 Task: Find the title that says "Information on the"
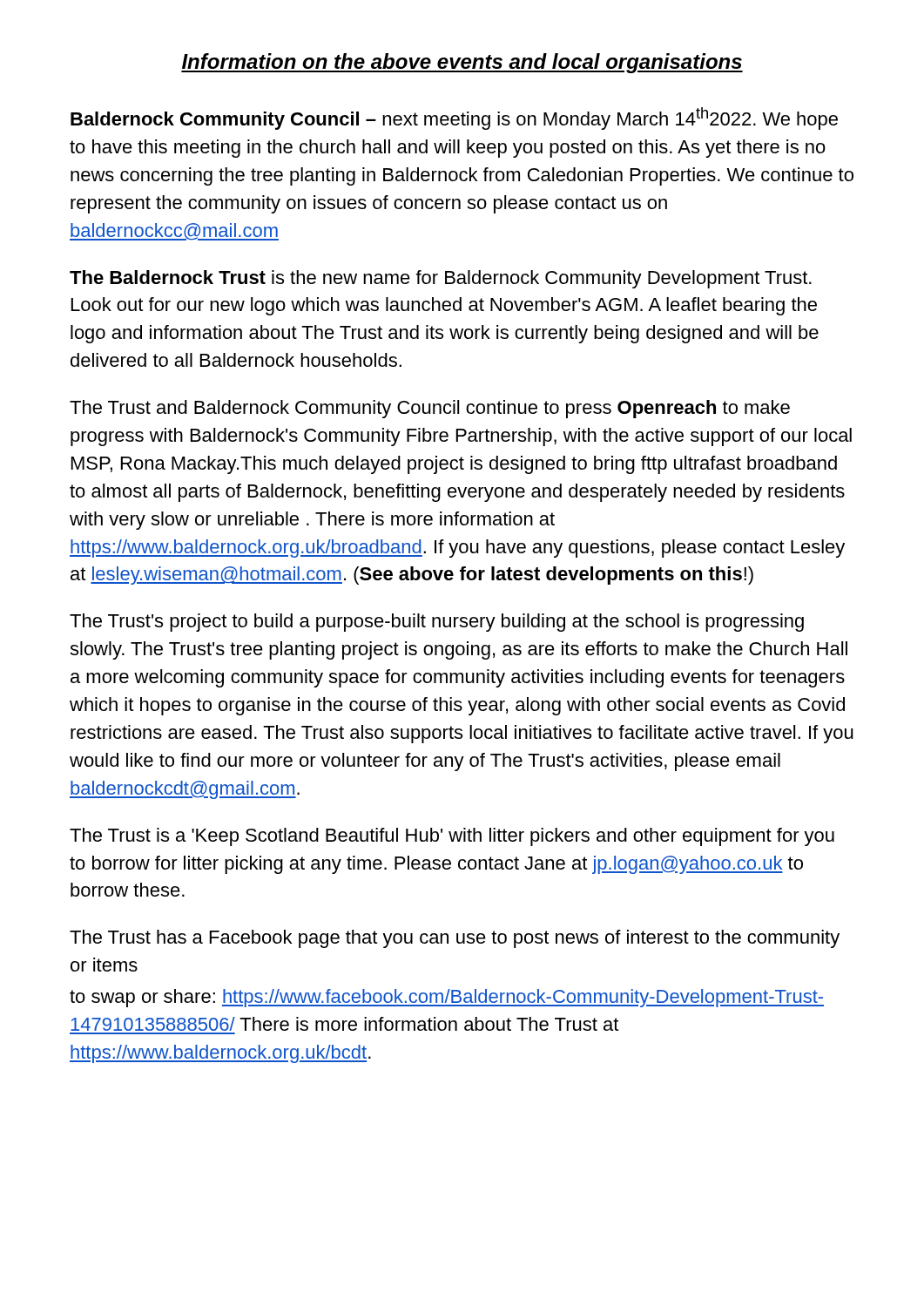coord(462,61)
